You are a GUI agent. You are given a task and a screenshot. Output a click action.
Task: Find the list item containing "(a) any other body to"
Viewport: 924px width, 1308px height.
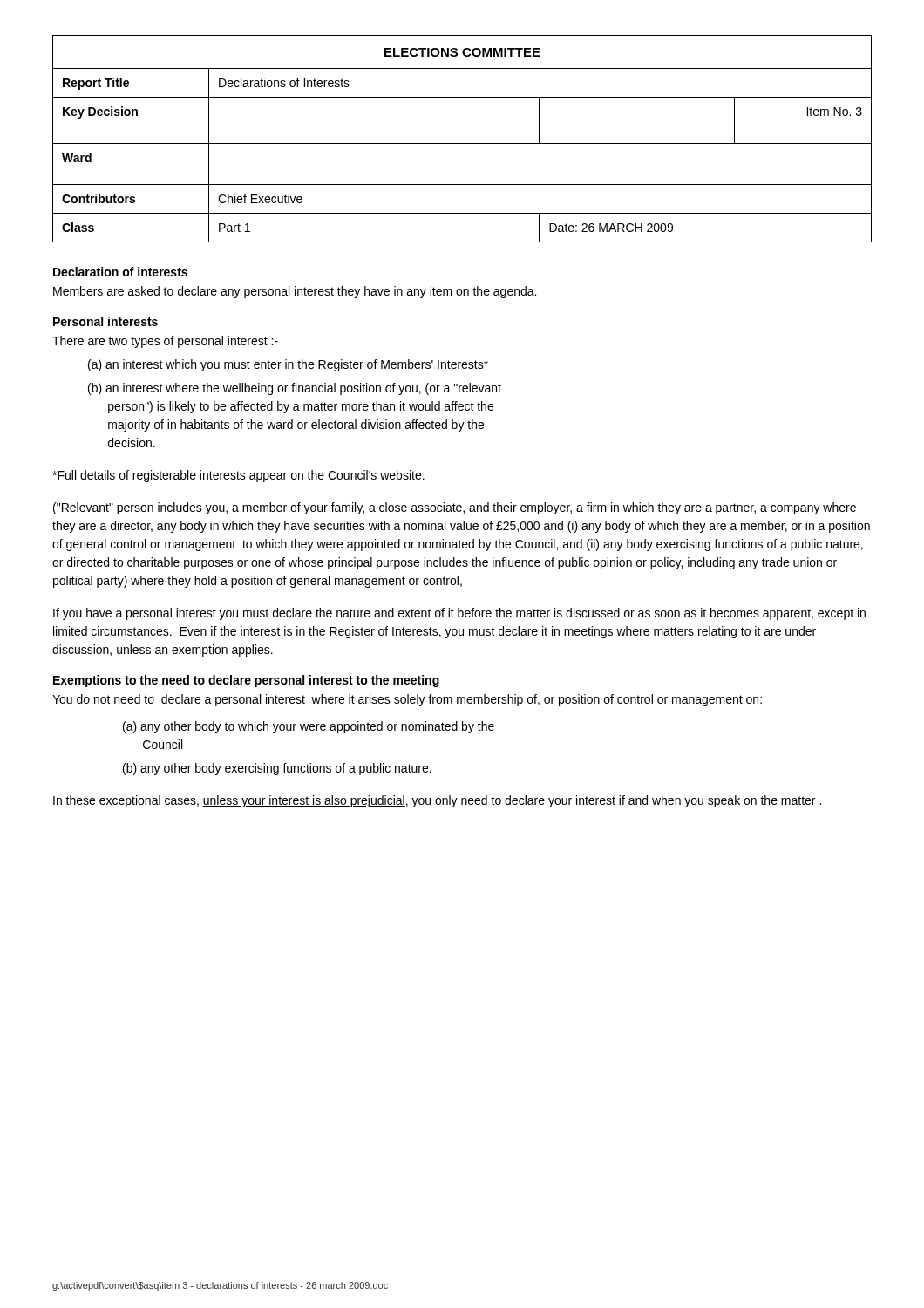point(308,736)
